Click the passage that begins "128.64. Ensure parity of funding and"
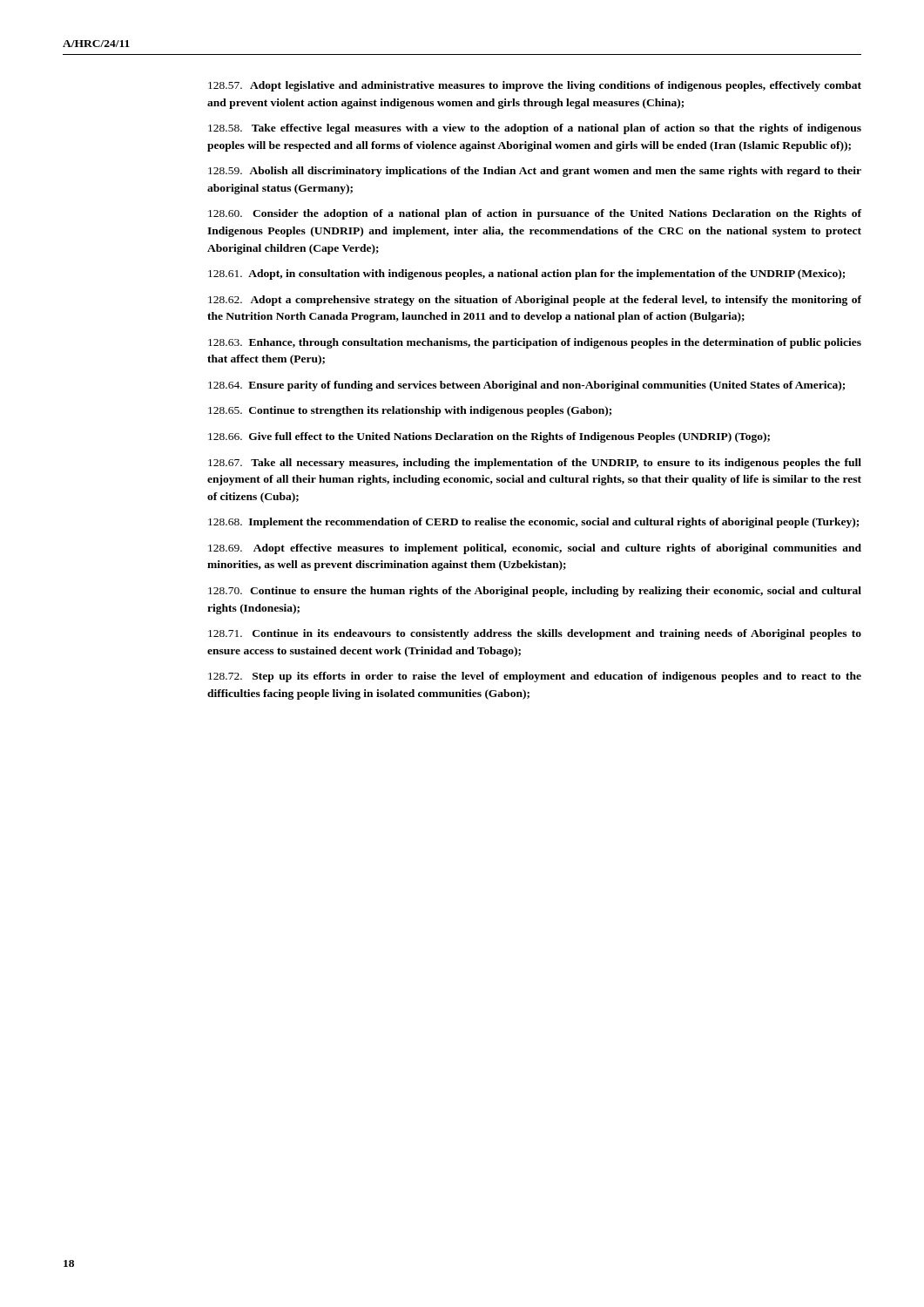 (x=527, y=385)
